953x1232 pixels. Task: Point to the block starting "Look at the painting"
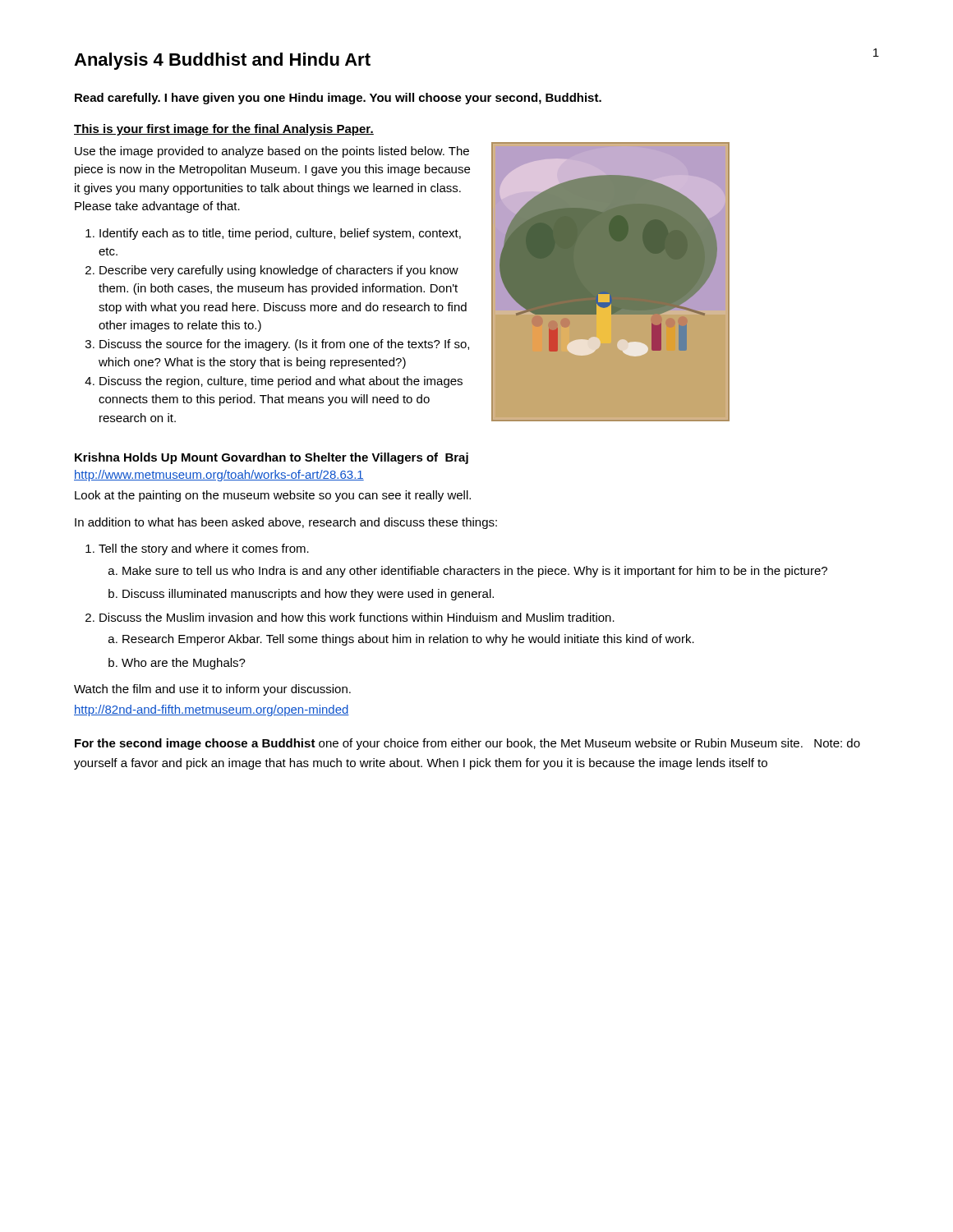(x=476, y=496)
